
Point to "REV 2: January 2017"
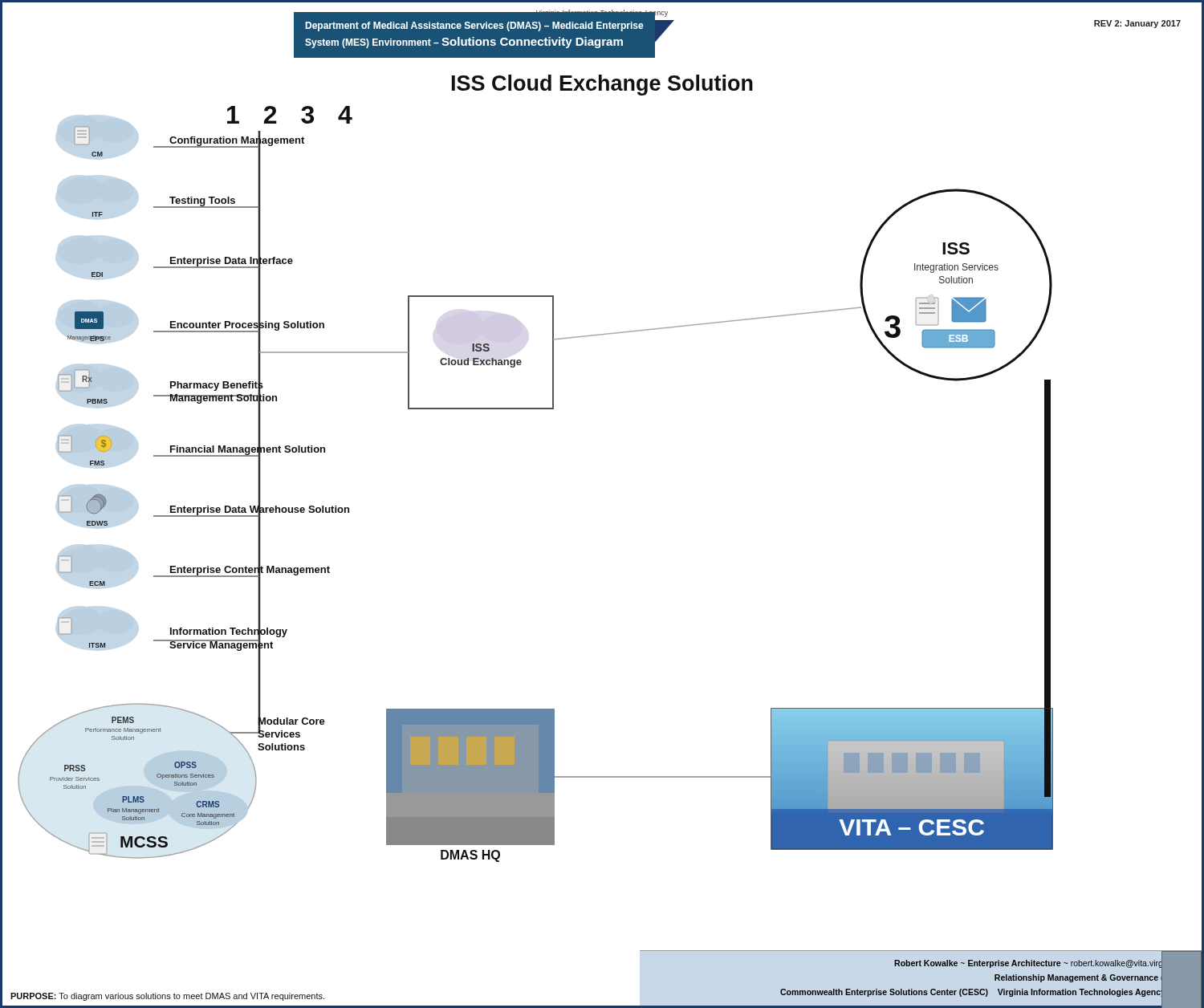click(x=1137, y=23)
